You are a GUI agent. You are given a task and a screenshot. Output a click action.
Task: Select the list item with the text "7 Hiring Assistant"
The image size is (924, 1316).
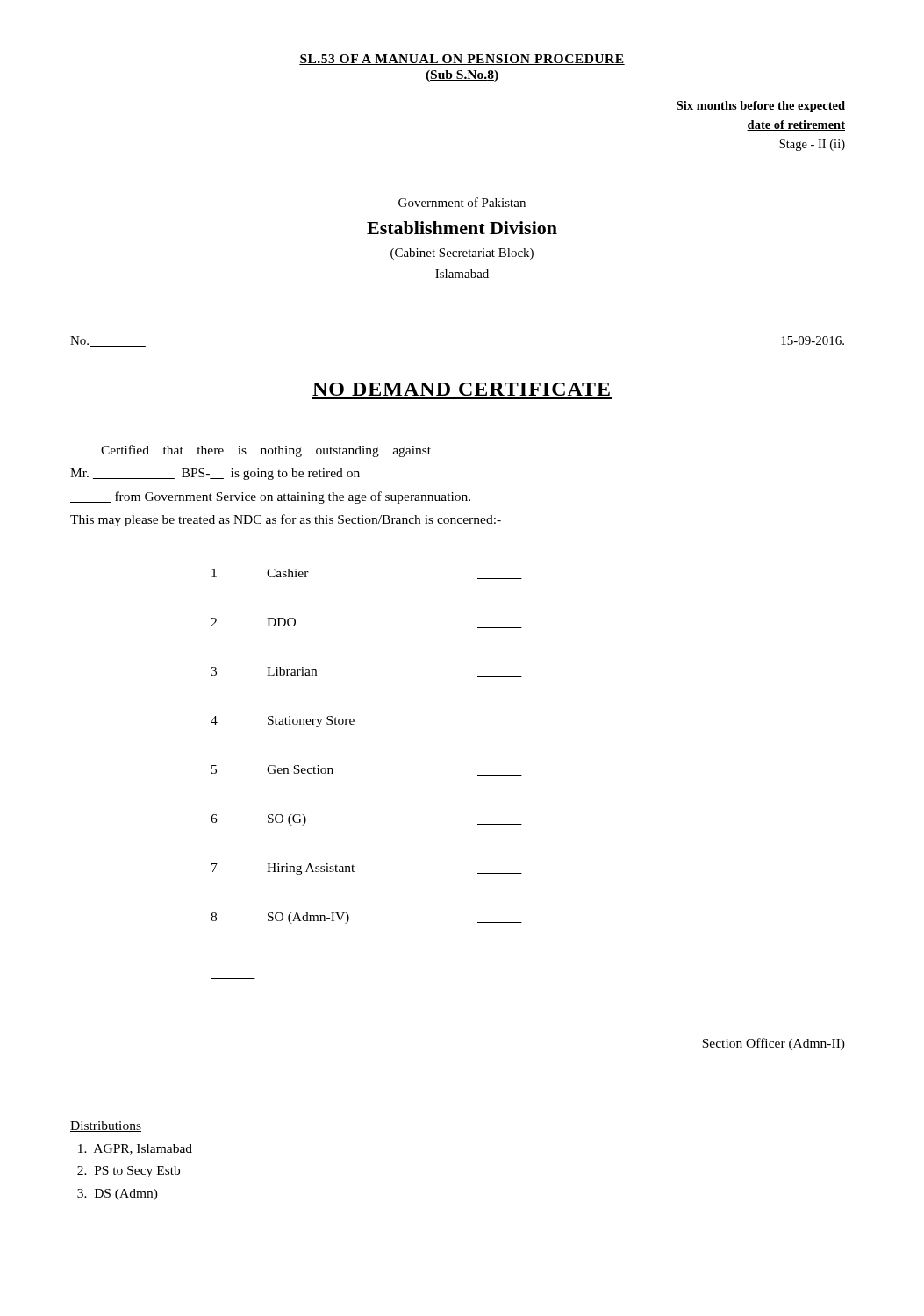(x=215, y=869)
